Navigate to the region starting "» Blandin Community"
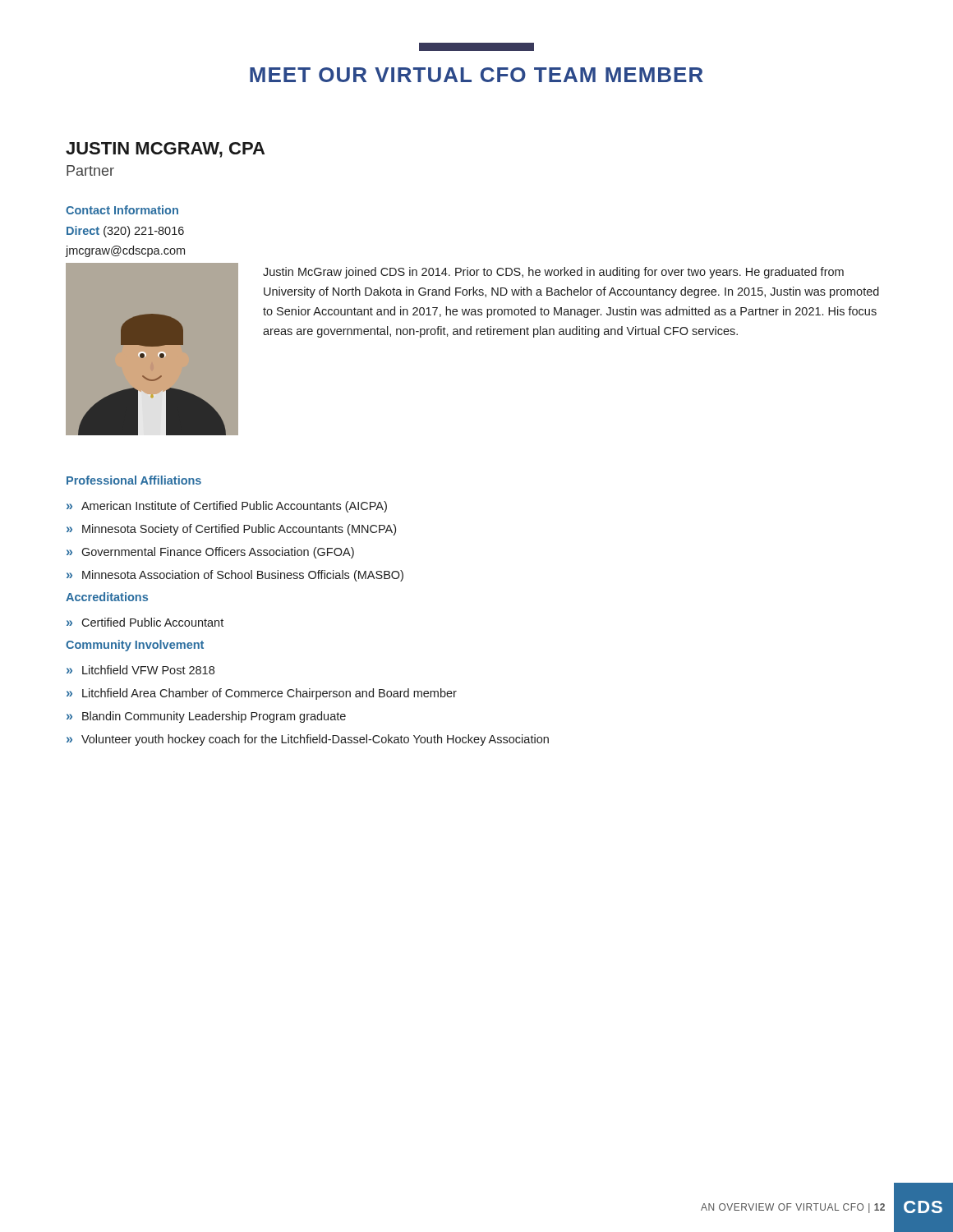The width and height of the screenshot is (953, 1232). tap(206, 716)
